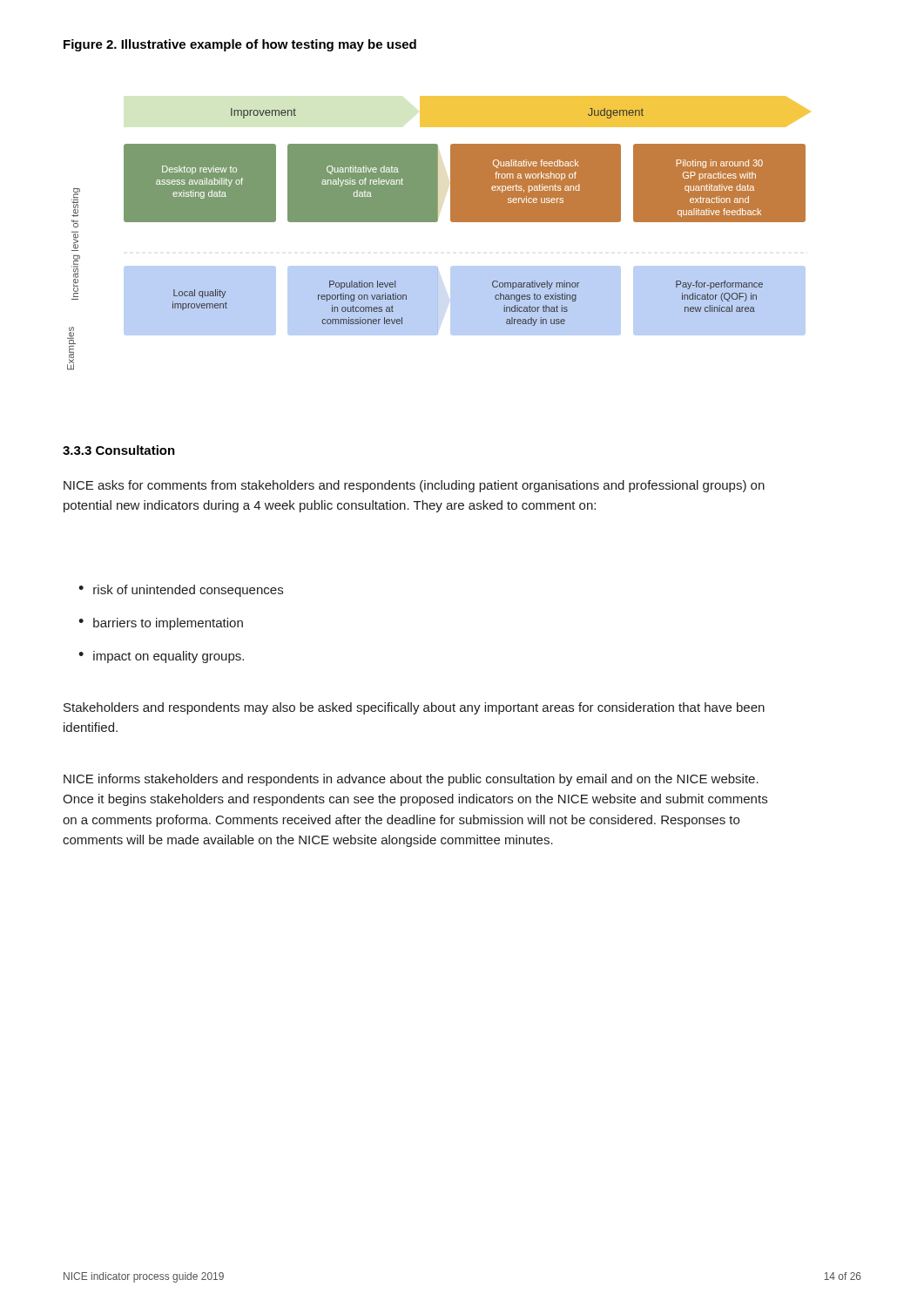Click on the element starting "Figure 2. Illustrative example"
924x1307 pixels.
click(x=240, y=44)
